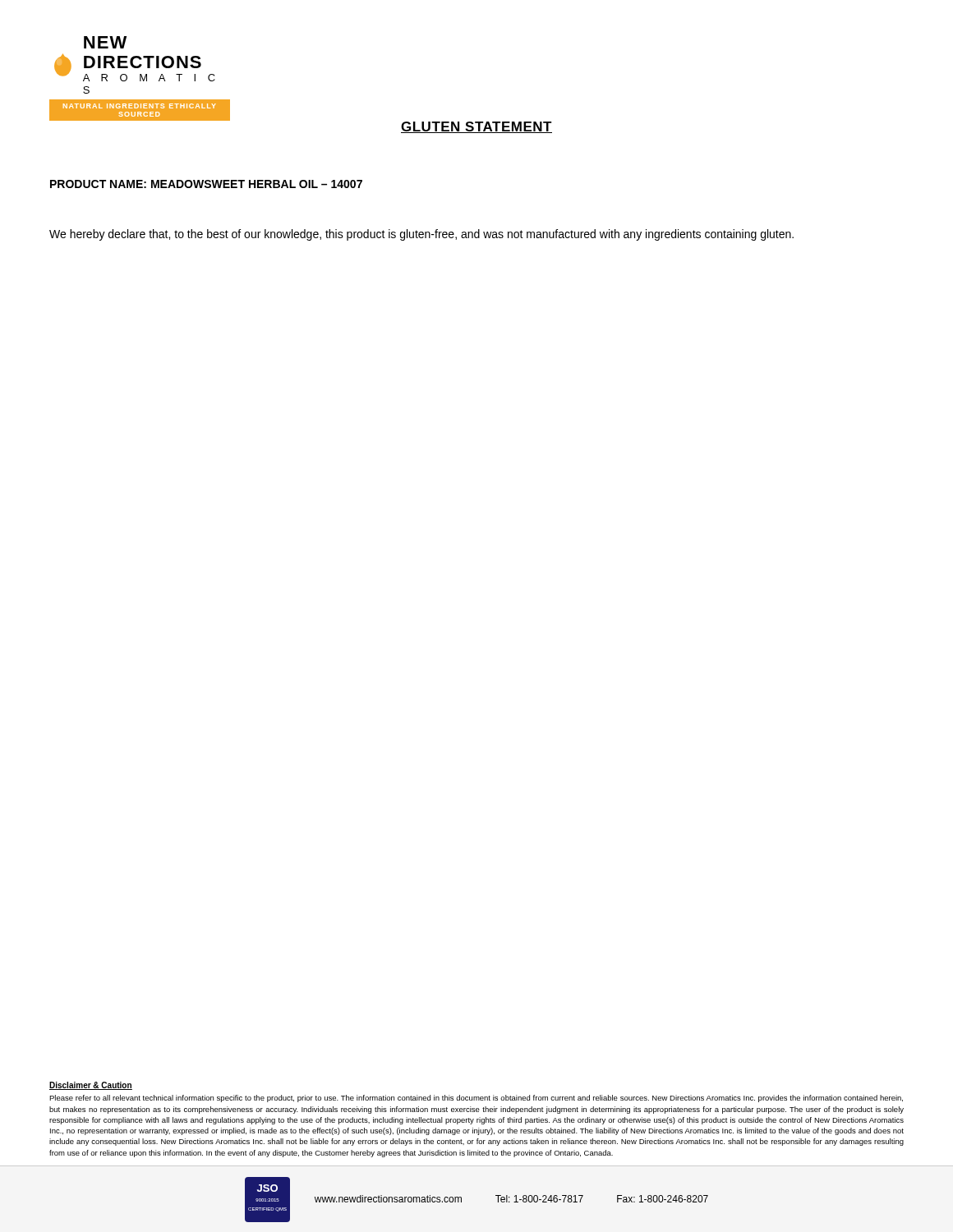Screen dimensions: 1232x953
Task: Find the logo
Action: point(140,77)
